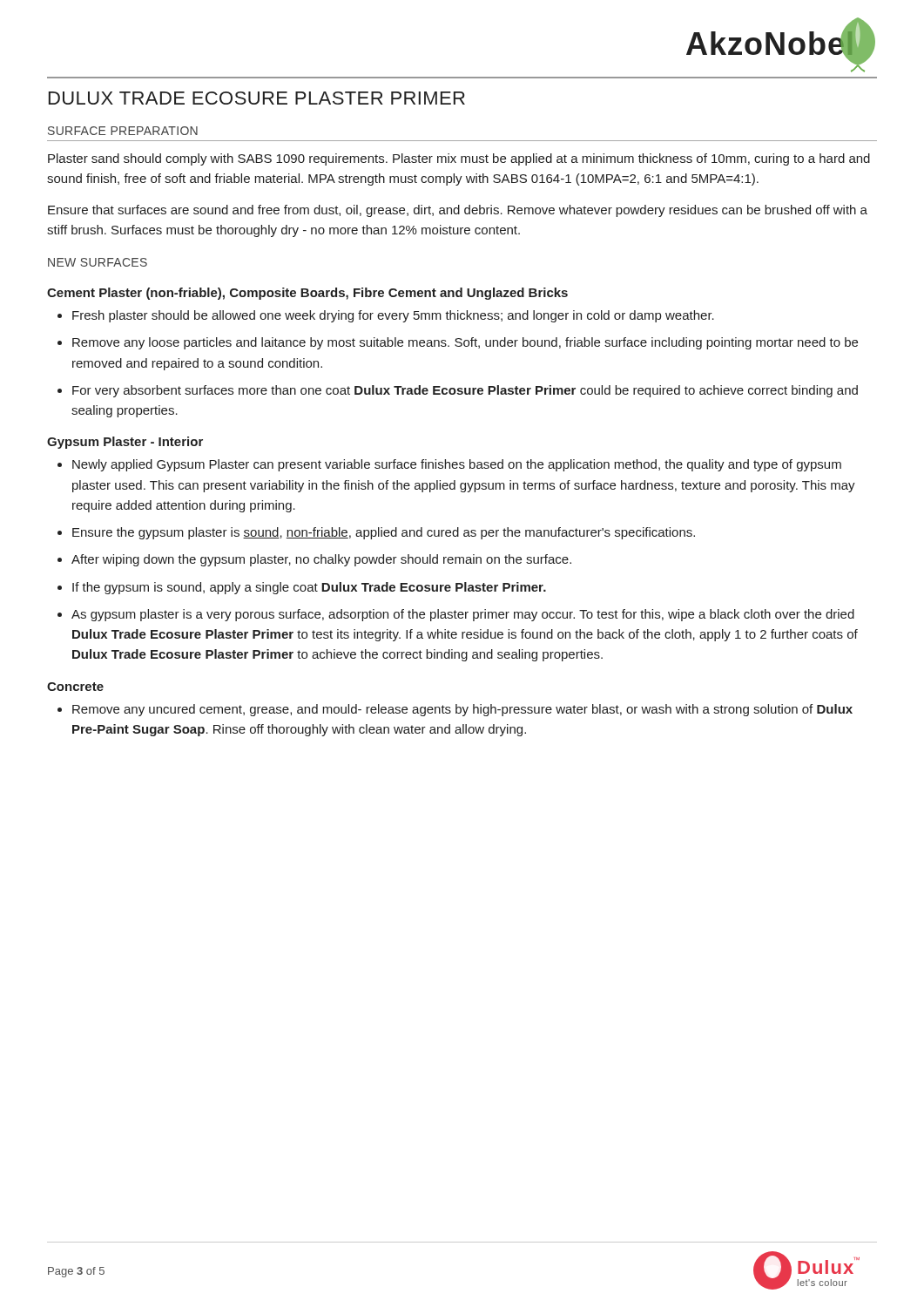This screenshot has width=924, height=1307.
Task: Find "Gypsum Plaster - Interior" on this page
Action: [x=125, y=442]
